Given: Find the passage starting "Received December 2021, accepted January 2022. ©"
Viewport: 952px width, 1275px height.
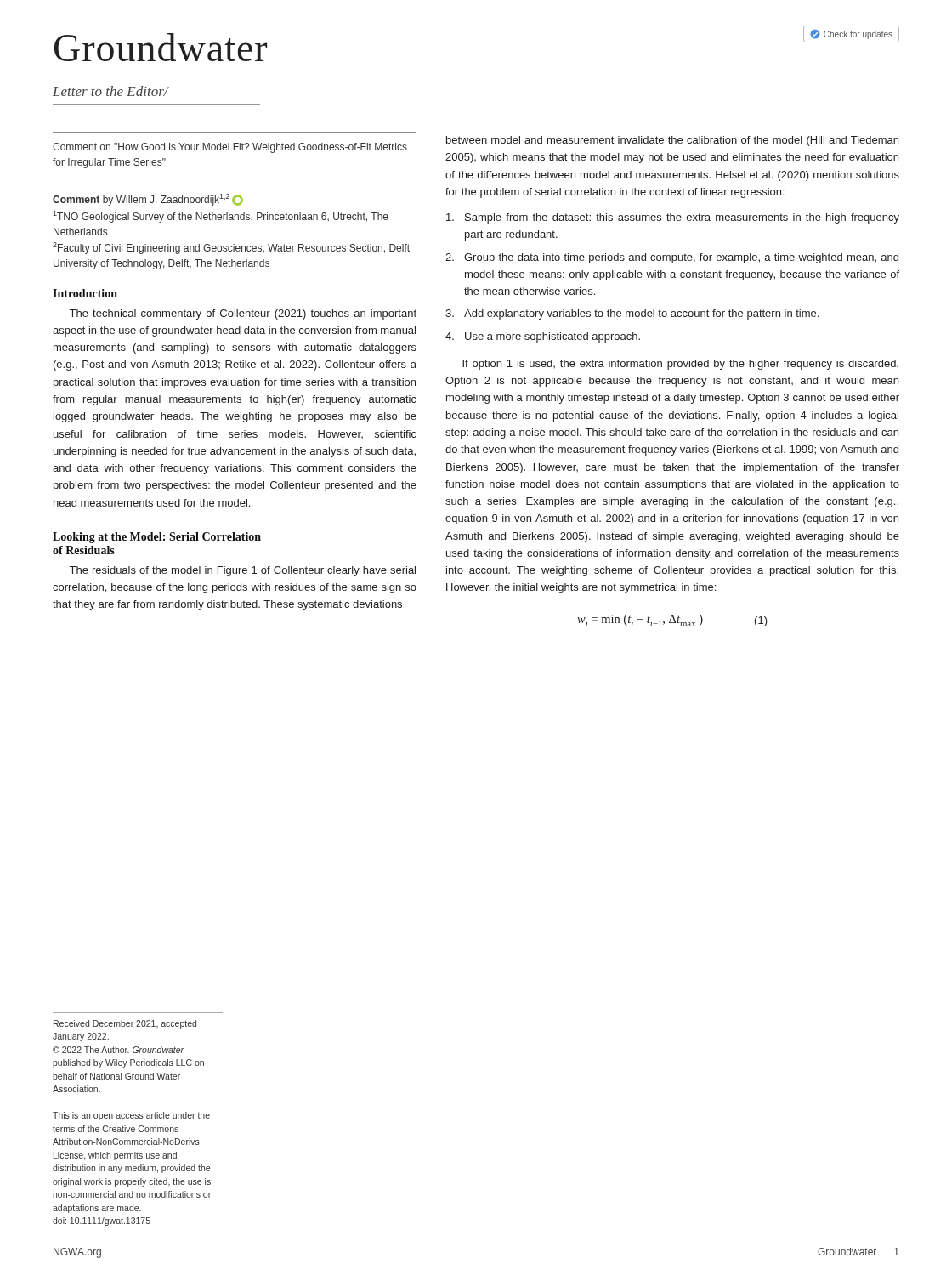Looking at the screenshot, I should tap(132, 1122).
